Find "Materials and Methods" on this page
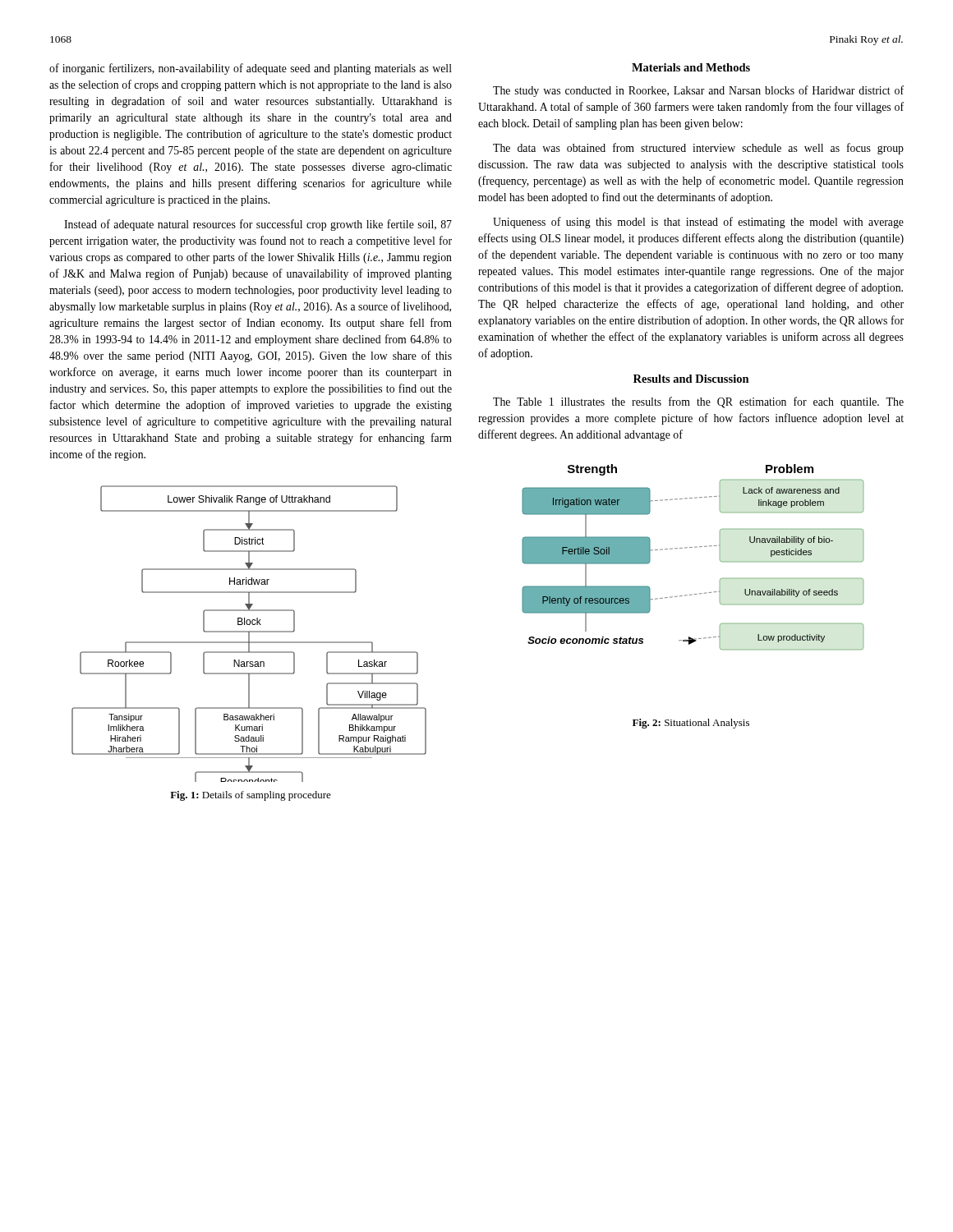Image resolution: width=953 pixels, height=1232 pixels. point(691,67)
